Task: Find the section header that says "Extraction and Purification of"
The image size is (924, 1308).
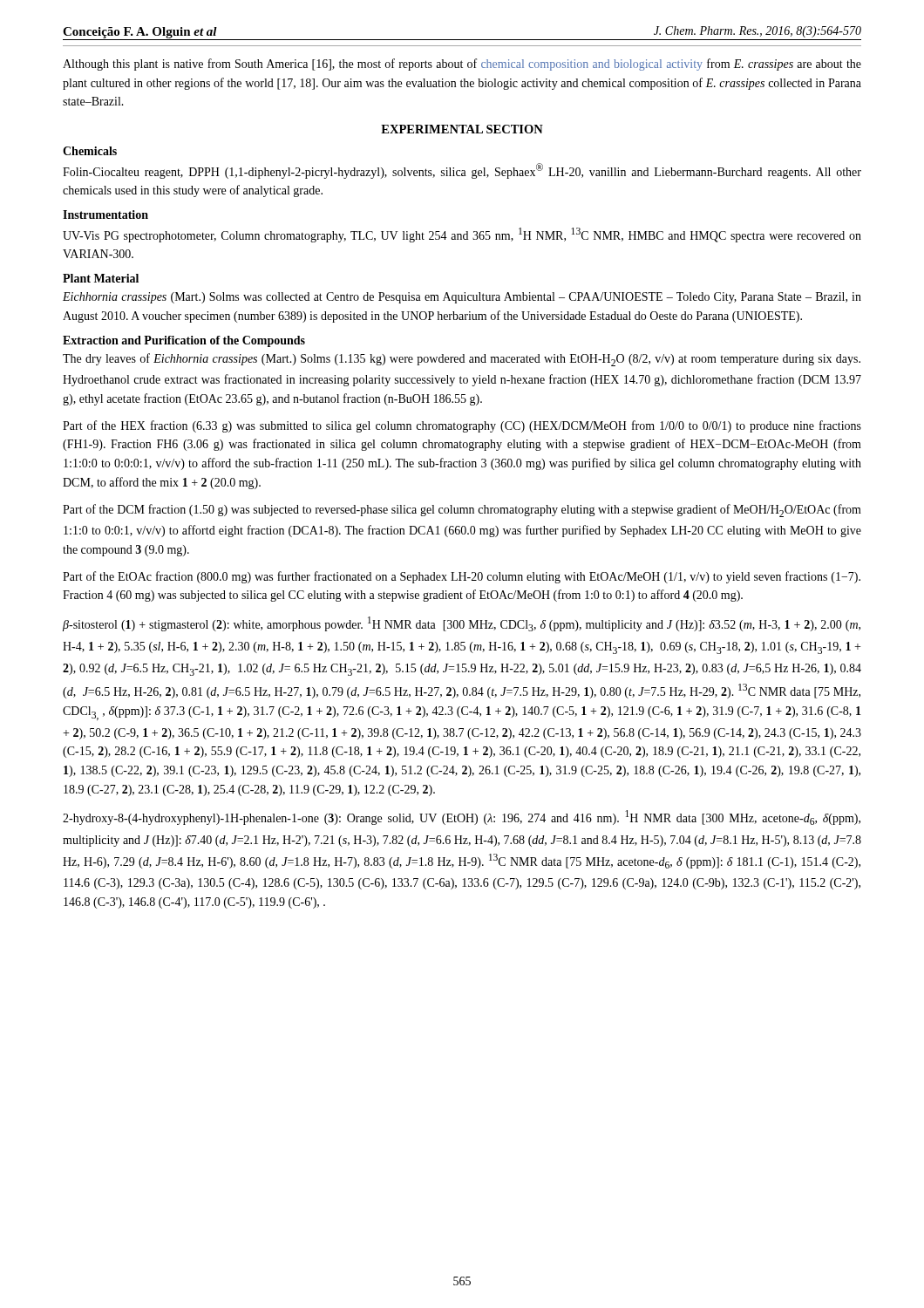Action: click(184, 340)
